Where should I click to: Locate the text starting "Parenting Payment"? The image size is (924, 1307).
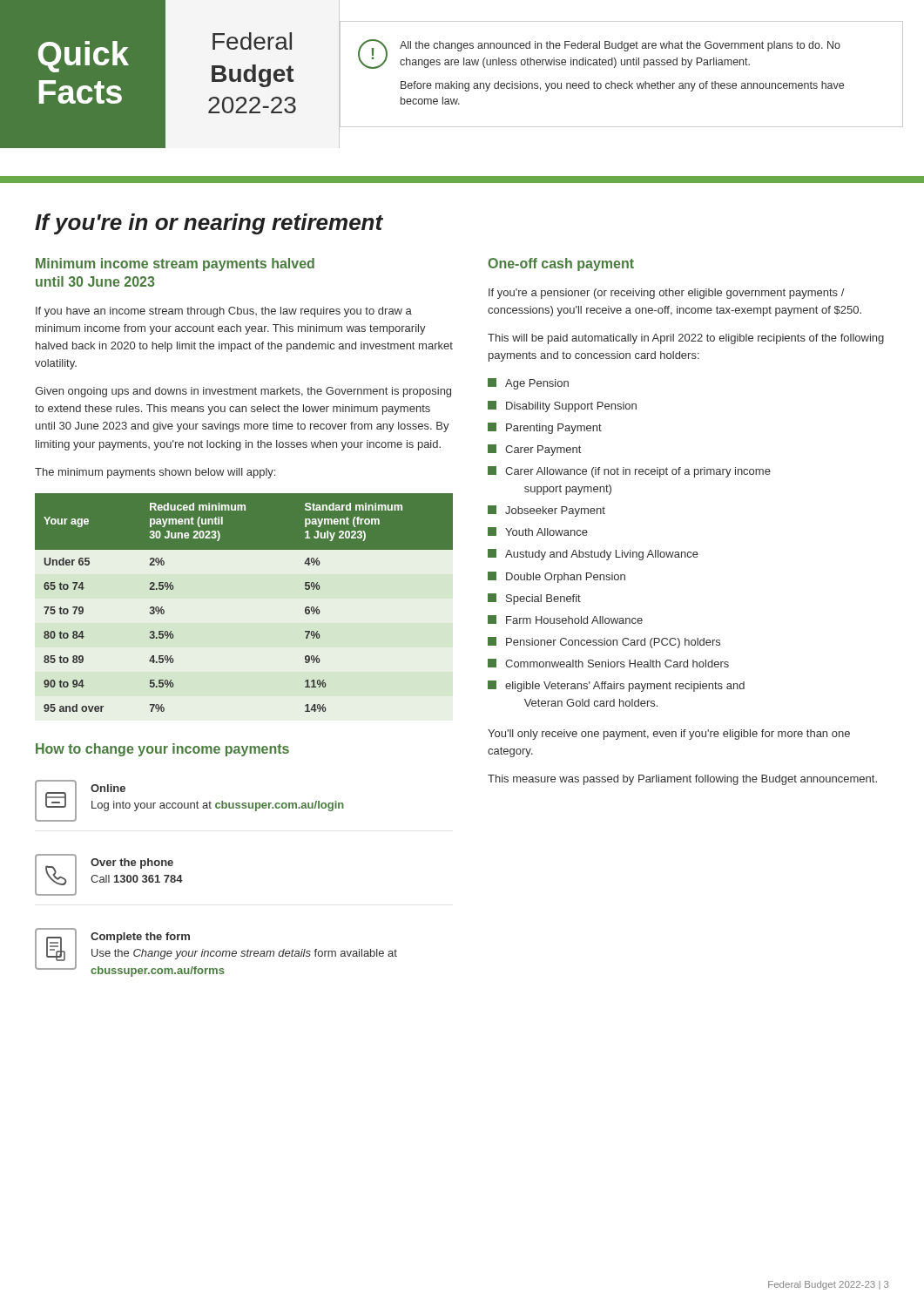[x=553, y=427]
